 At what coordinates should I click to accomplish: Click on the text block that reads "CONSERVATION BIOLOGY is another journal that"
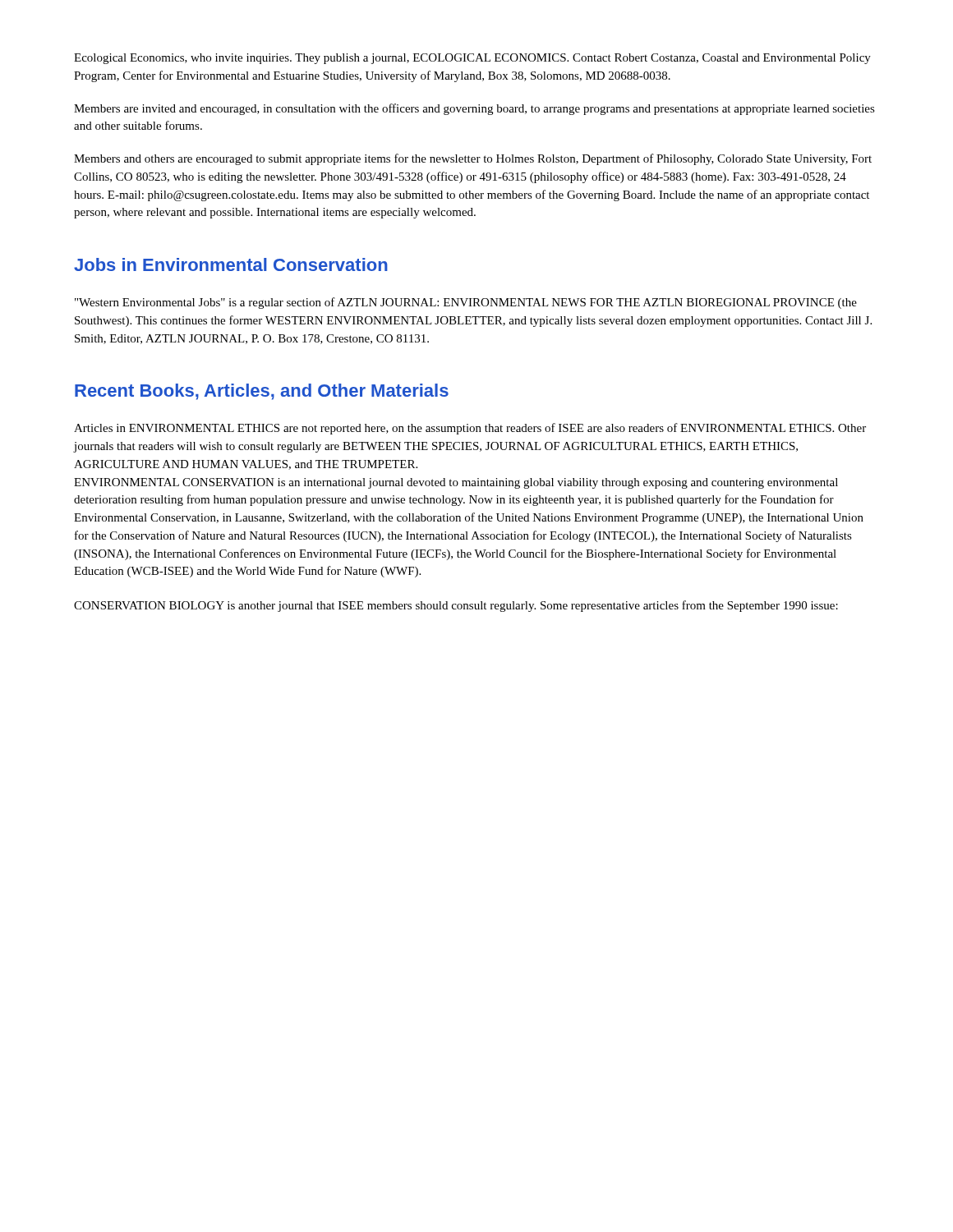click(456, 605)
